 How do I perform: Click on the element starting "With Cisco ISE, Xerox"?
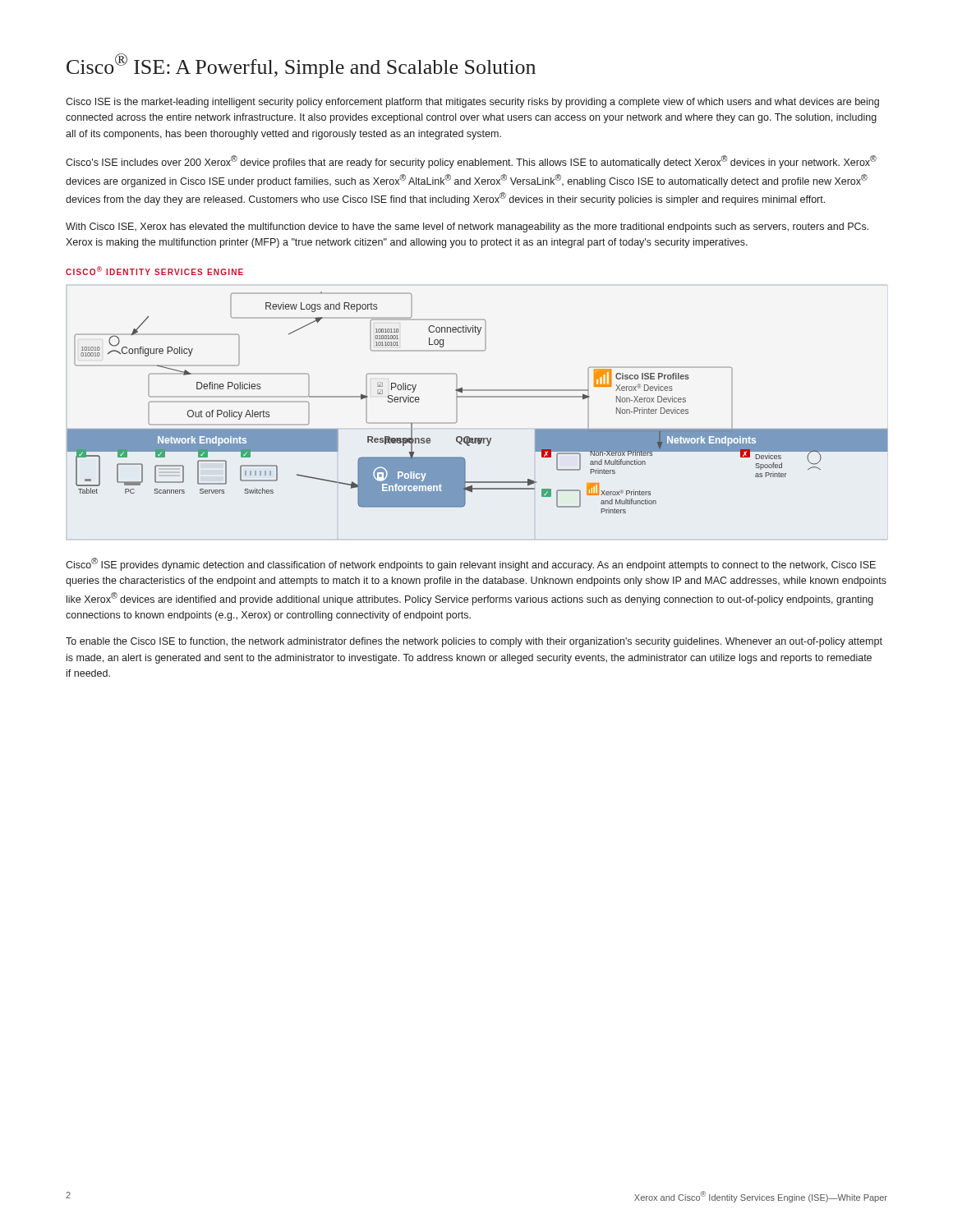click(468, 234)
